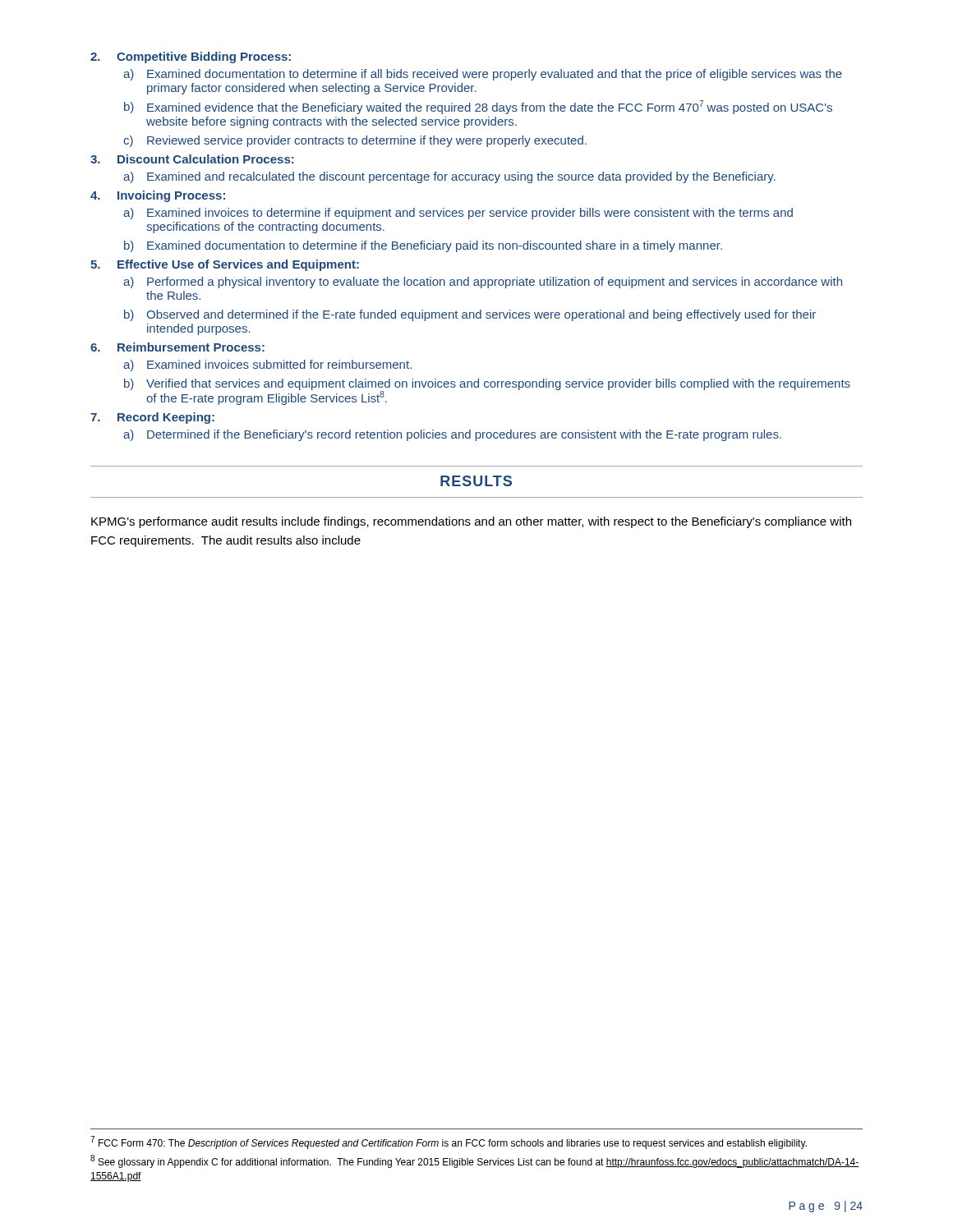
Task: Select the block starting "b) Observed and determined if"
Action: click(493, 321)
